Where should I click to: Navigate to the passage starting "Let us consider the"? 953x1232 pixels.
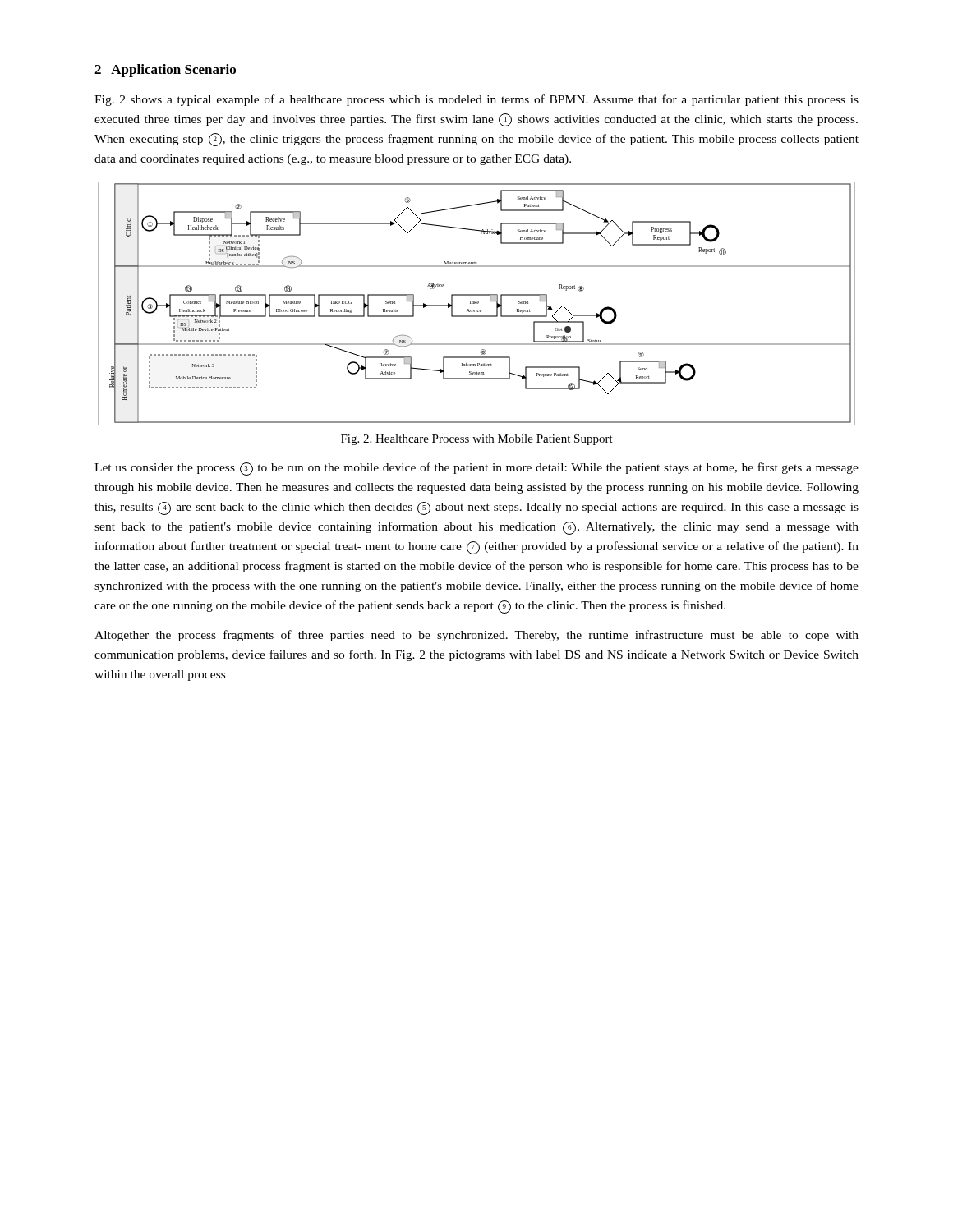point(476,537)
